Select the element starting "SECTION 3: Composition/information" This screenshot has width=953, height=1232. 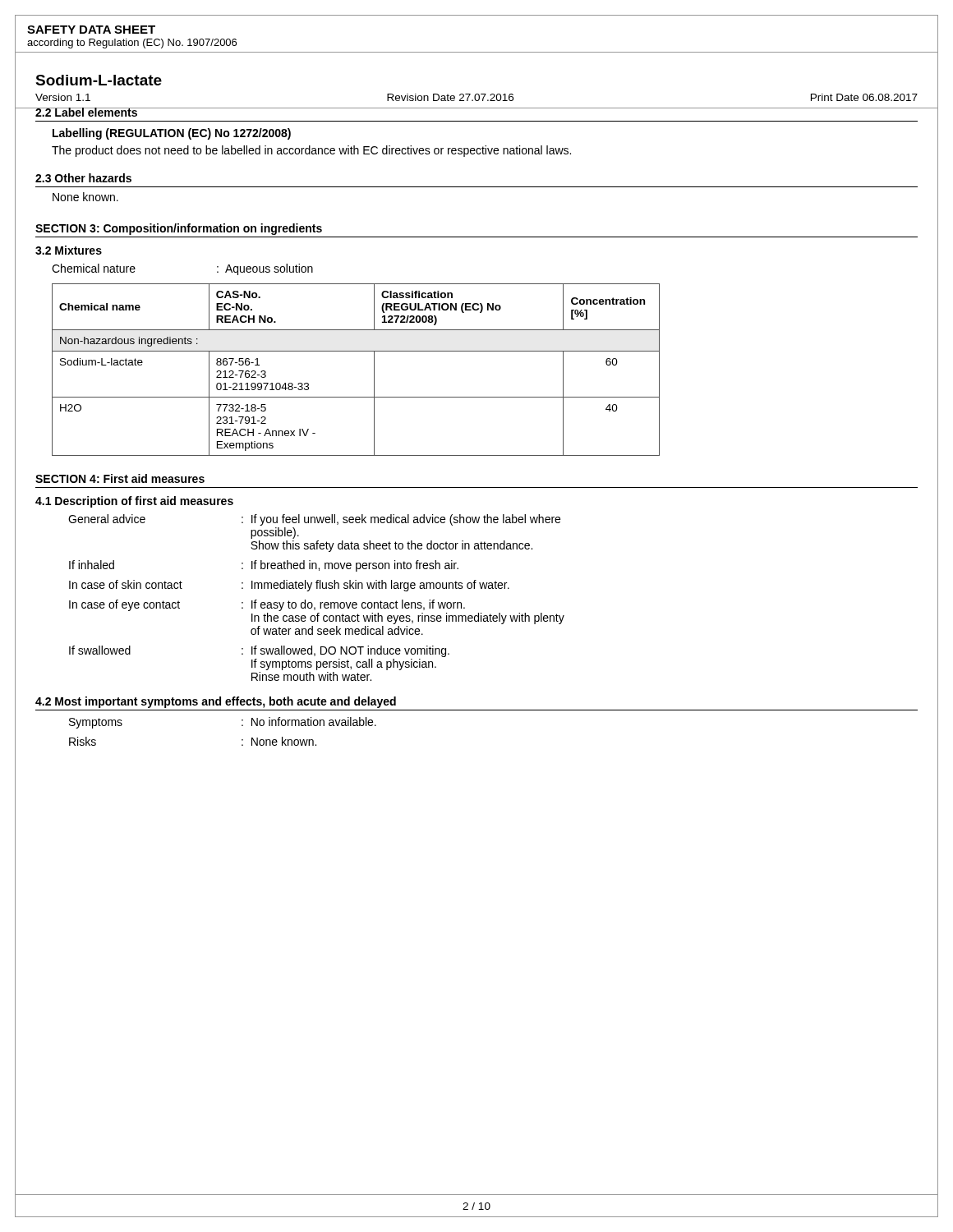pyautogui.click(x=179, y=228)
